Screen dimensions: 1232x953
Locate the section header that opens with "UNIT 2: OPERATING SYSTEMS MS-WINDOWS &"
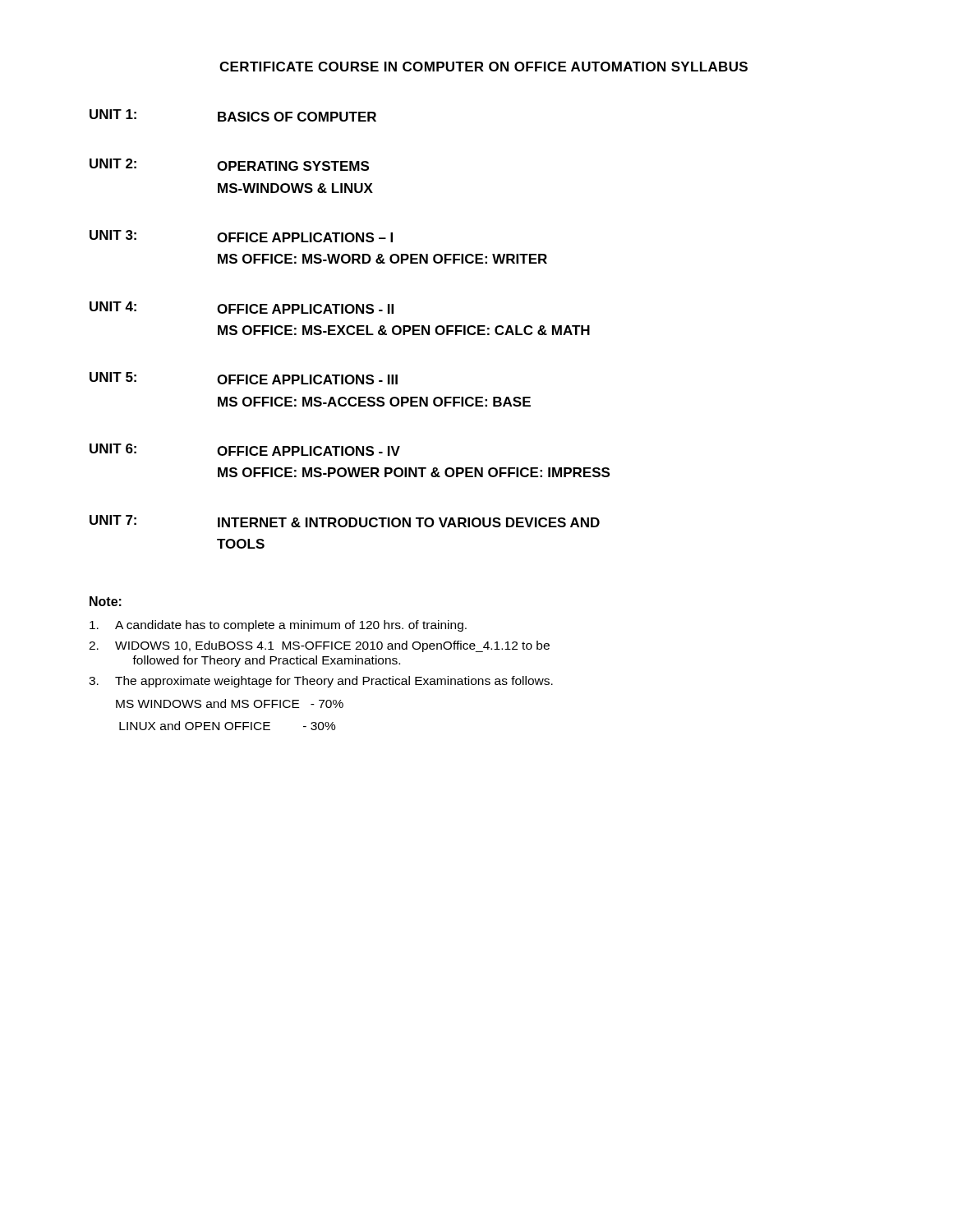coord(231,178)
